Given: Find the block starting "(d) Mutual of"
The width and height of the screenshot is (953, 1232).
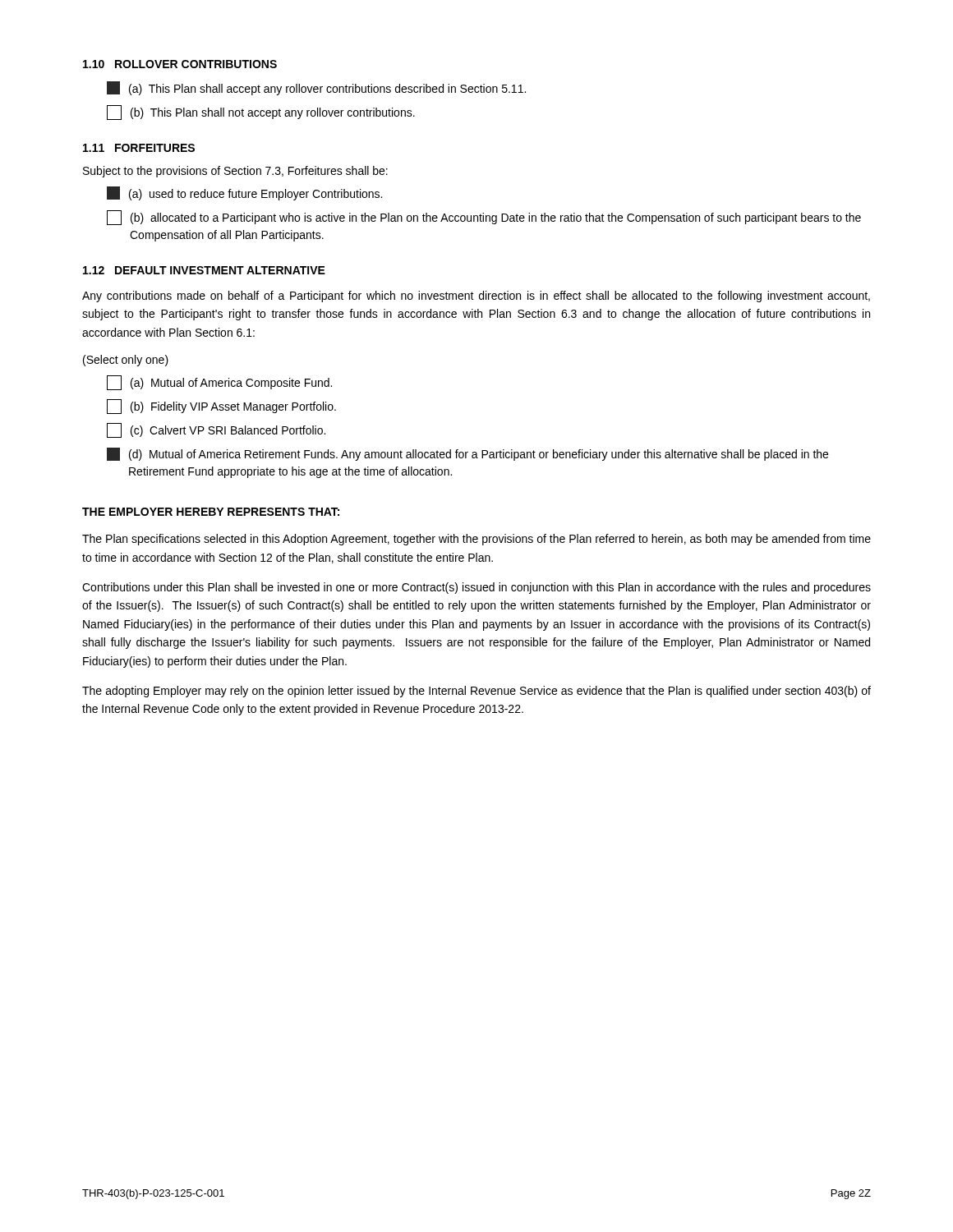Looking at the screenshot, I should pos(489,463).
